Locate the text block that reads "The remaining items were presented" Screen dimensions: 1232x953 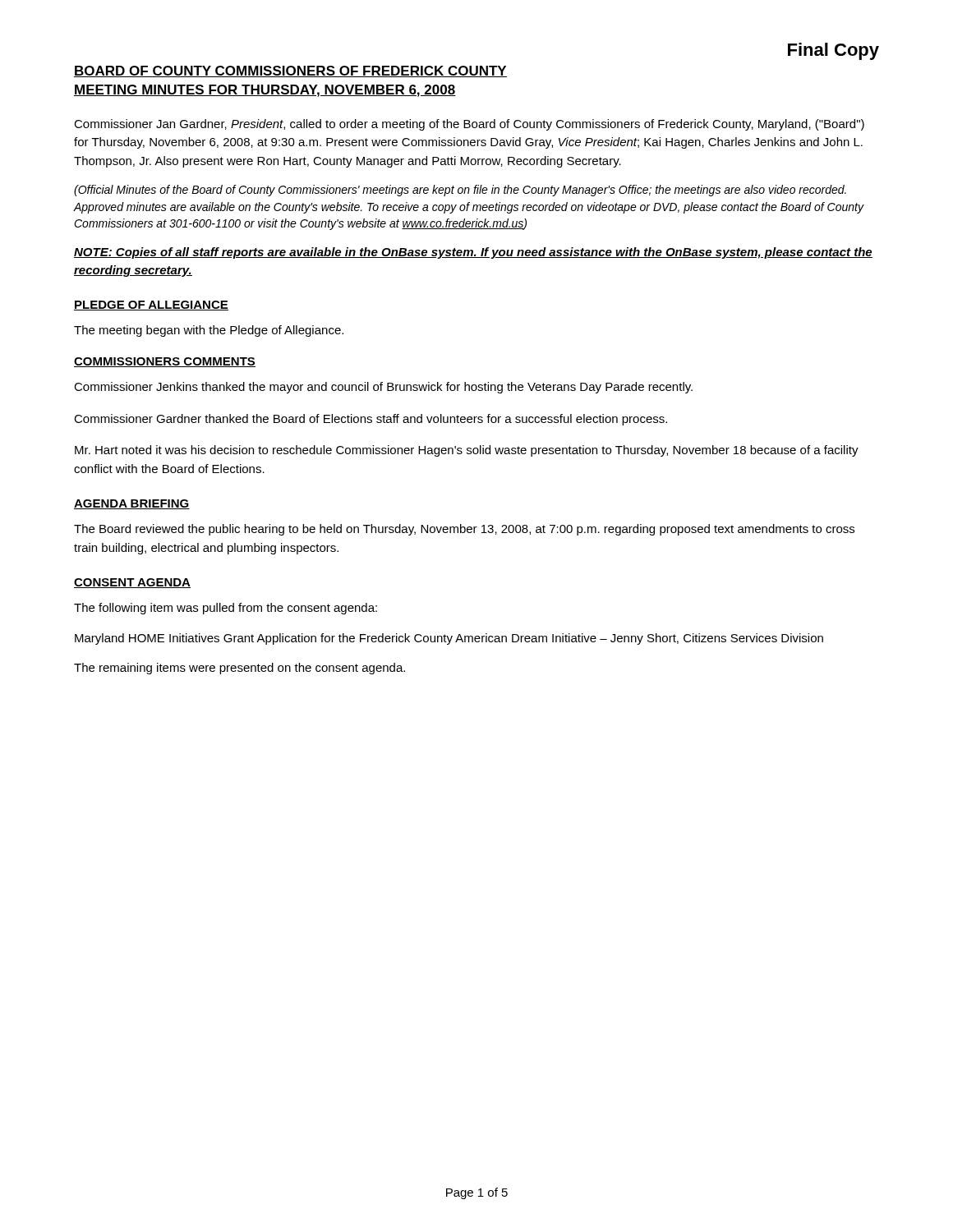(x=240, y=668)
